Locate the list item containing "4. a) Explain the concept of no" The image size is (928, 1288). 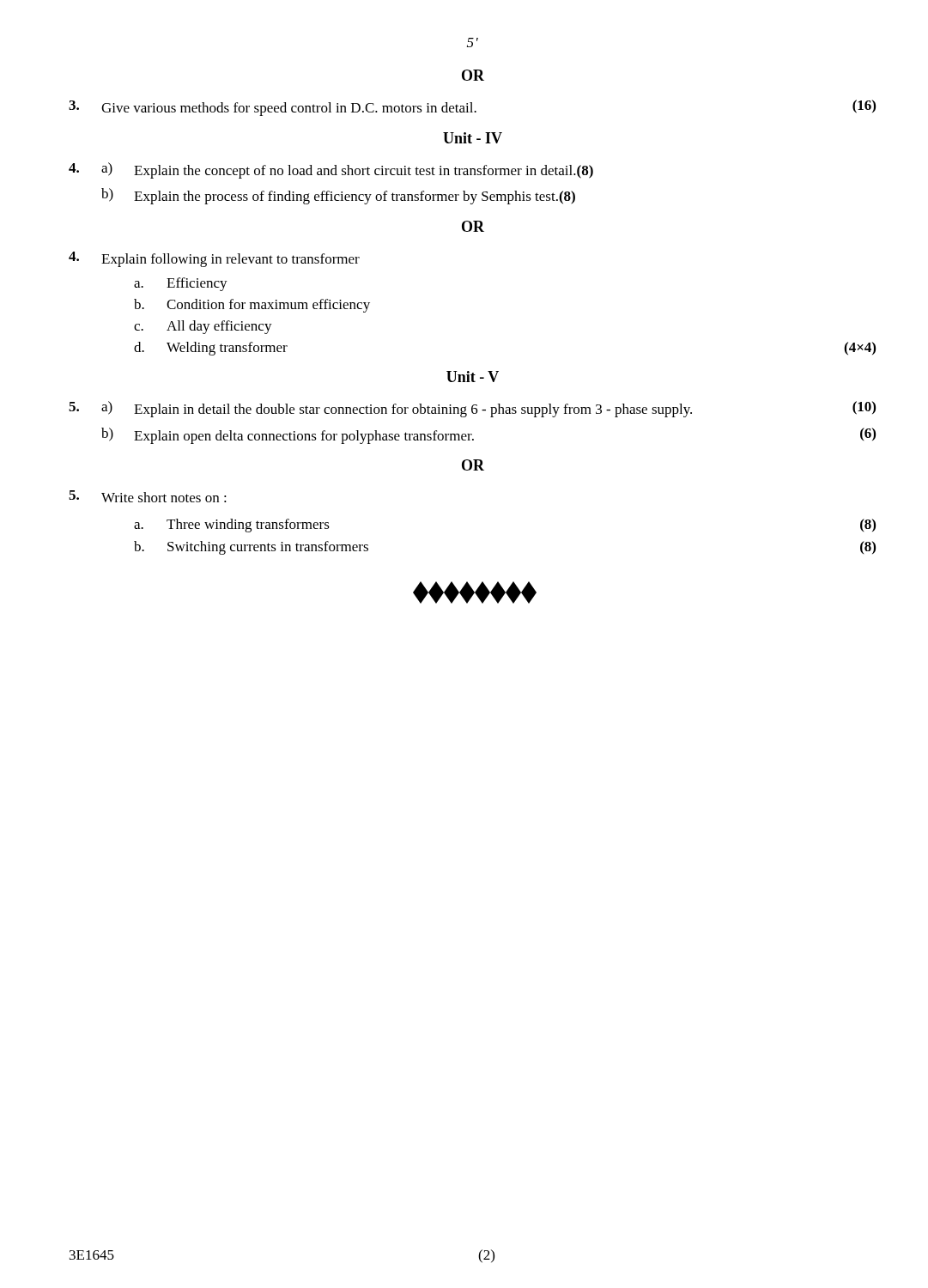[x=473, y=170]
